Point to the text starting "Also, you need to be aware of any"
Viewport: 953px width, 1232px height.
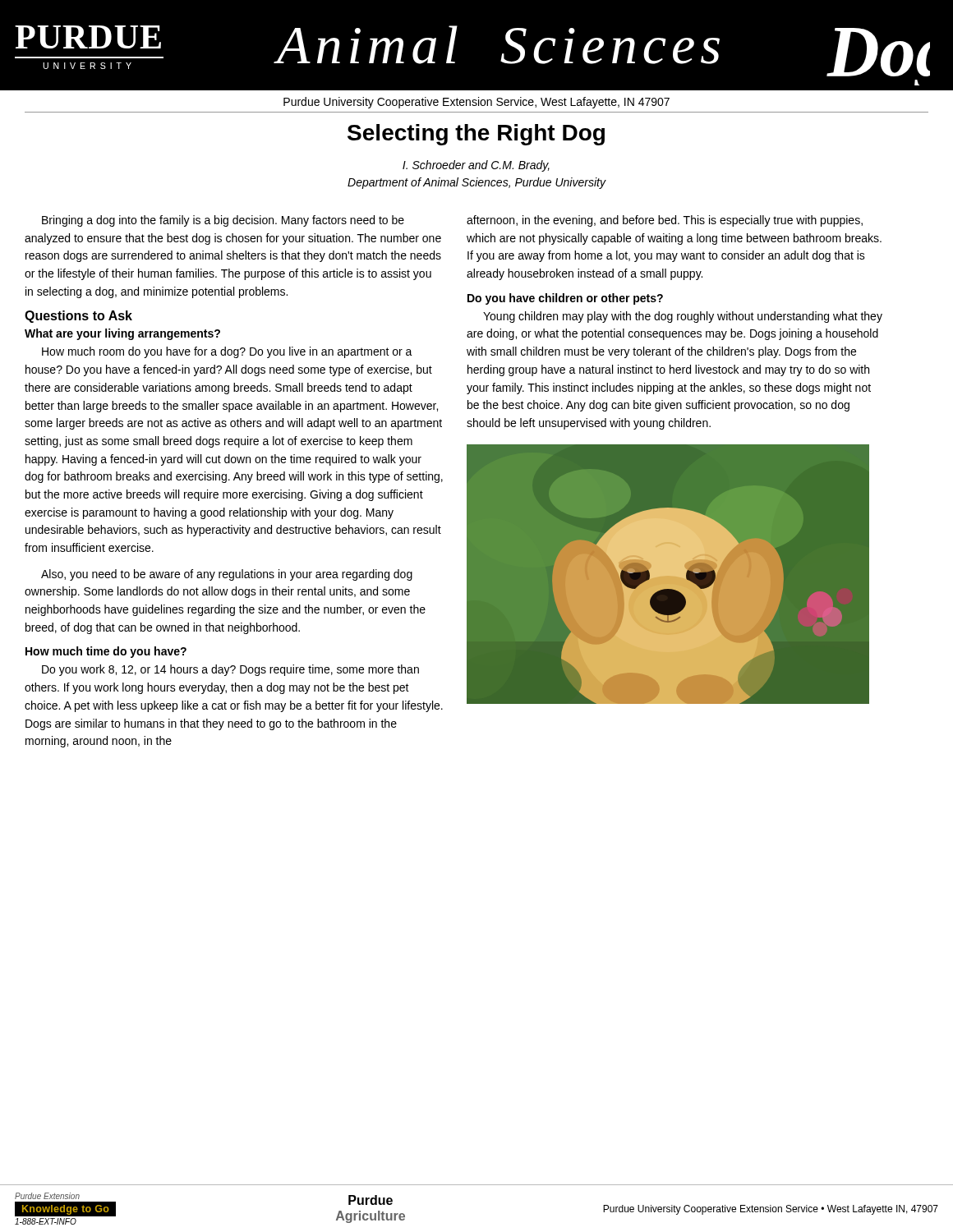pos(225,601)
